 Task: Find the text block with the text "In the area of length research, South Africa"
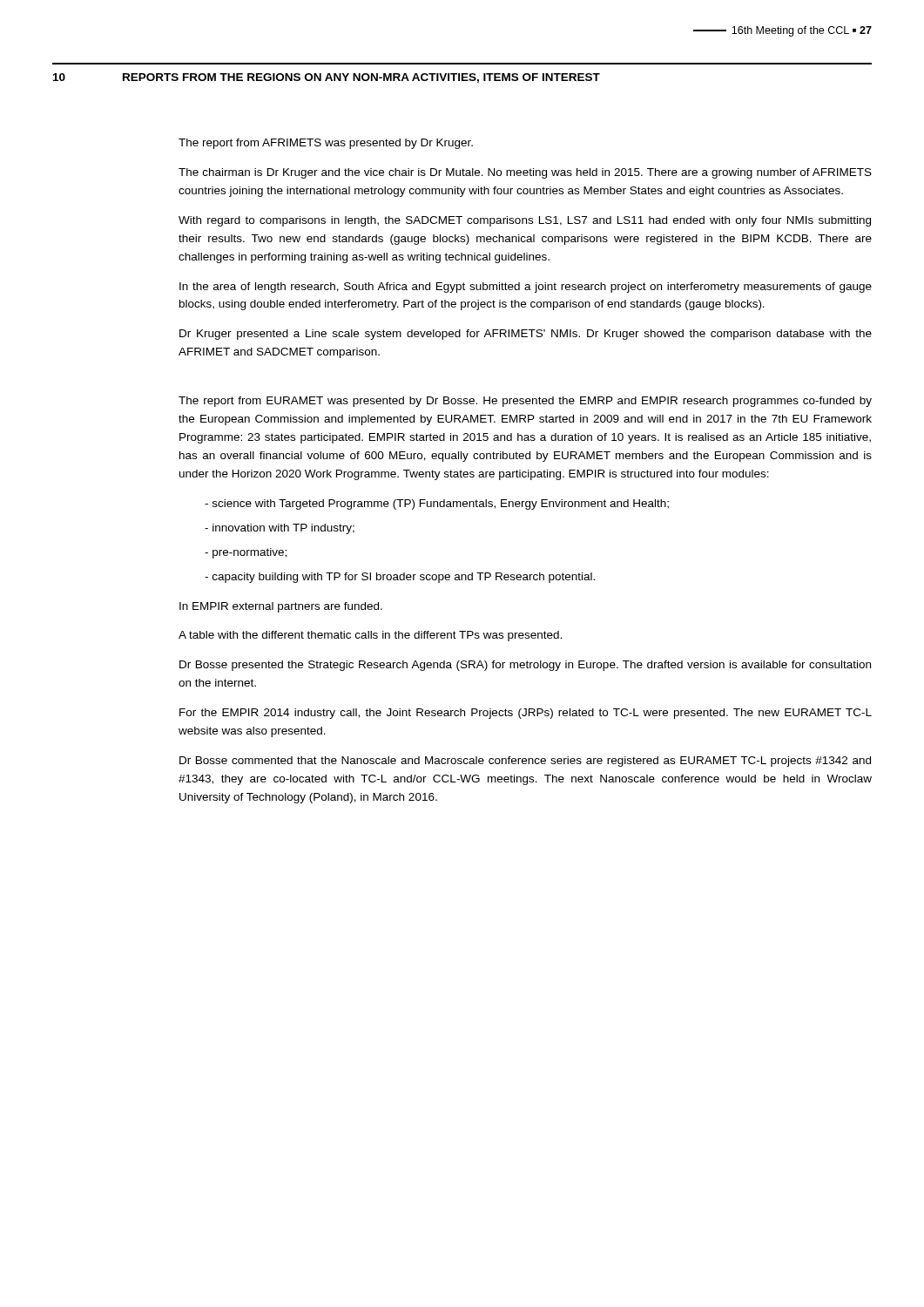[x=525, y=295]
